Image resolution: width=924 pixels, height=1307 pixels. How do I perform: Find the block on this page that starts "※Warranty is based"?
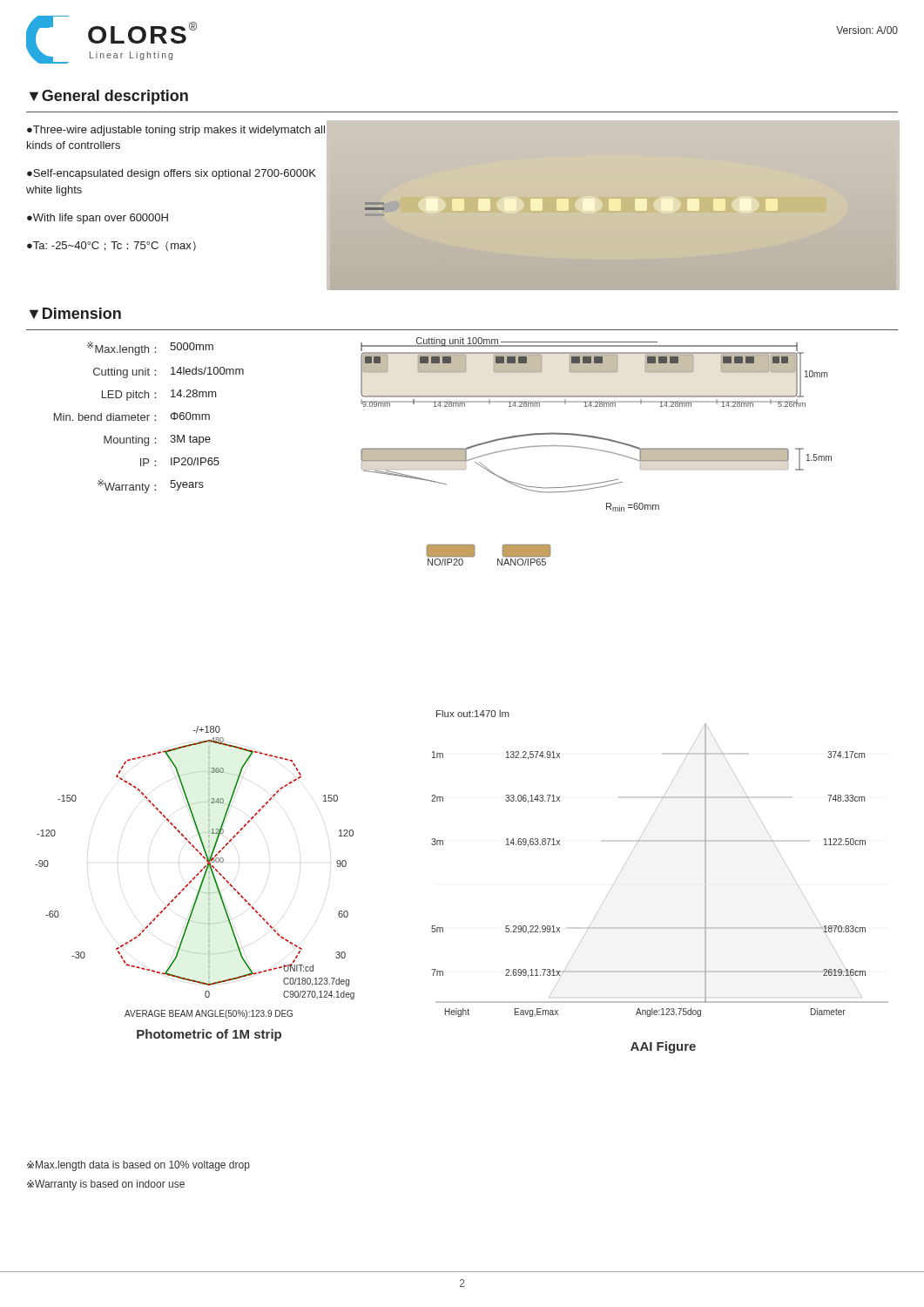click(106, 1184)
